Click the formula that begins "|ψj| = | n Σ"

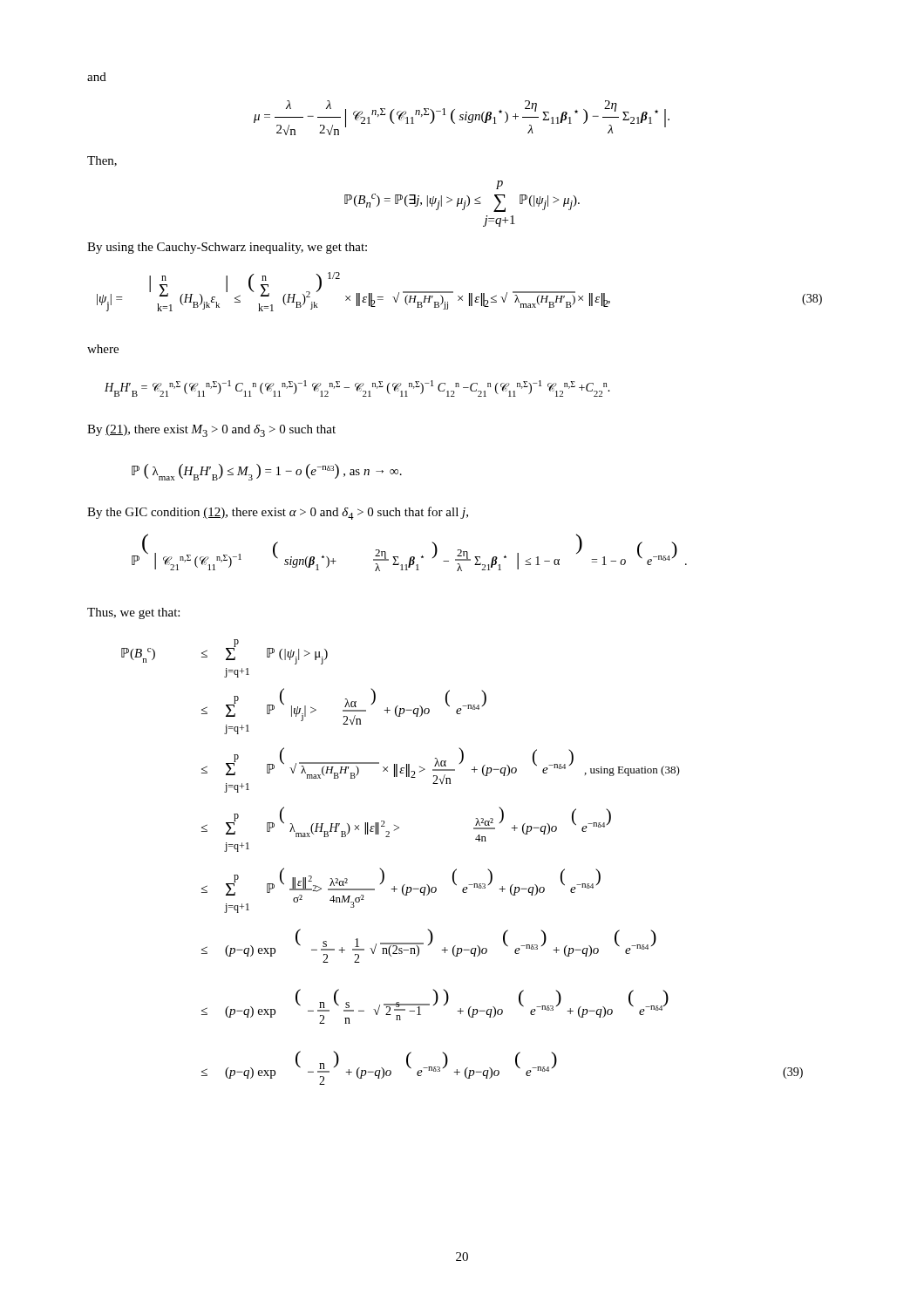coord(462,298)
